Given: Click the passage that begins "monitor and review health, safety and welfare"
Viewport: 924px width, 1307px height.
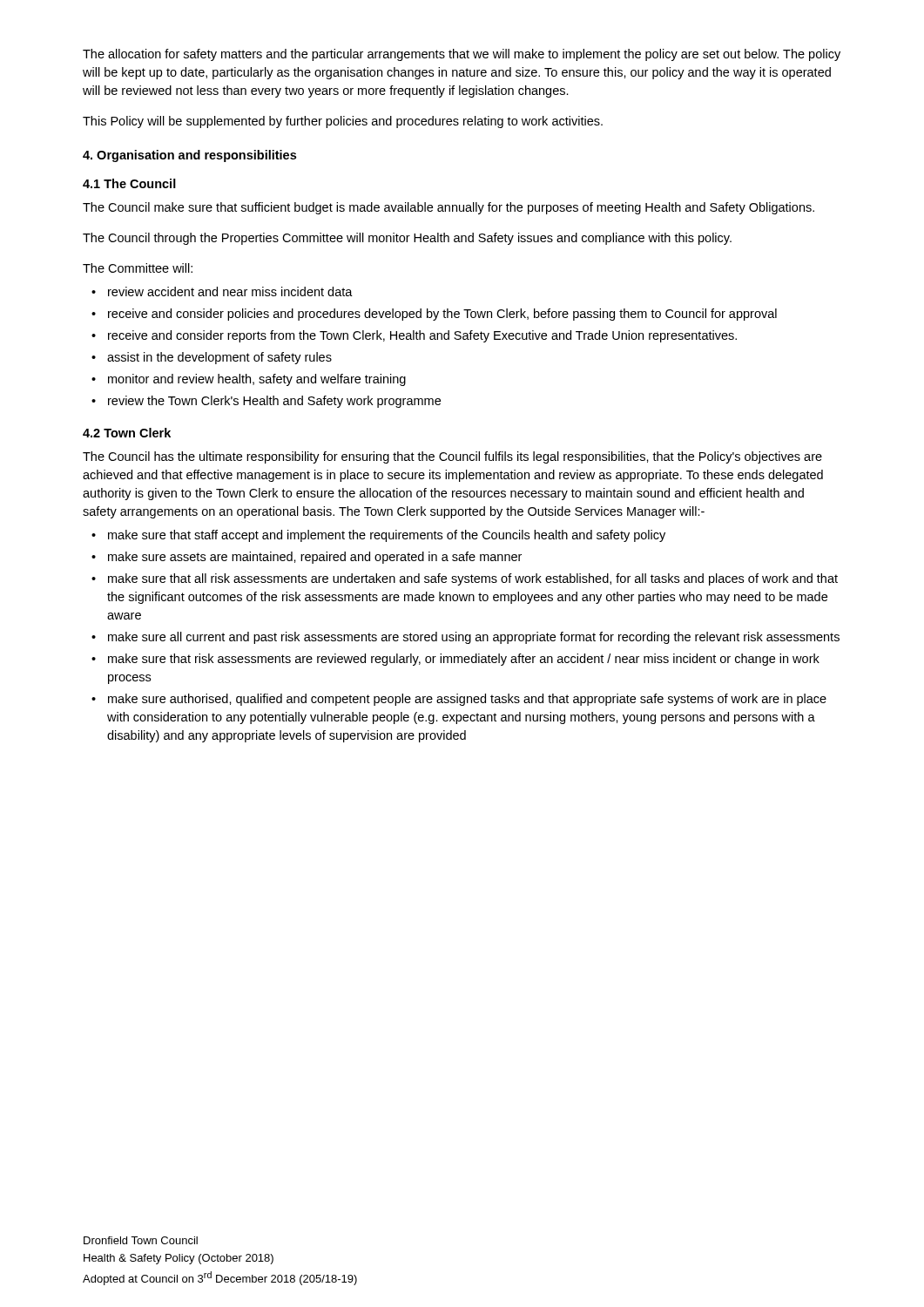Looking at the screenshot, I should click(257, 379).
